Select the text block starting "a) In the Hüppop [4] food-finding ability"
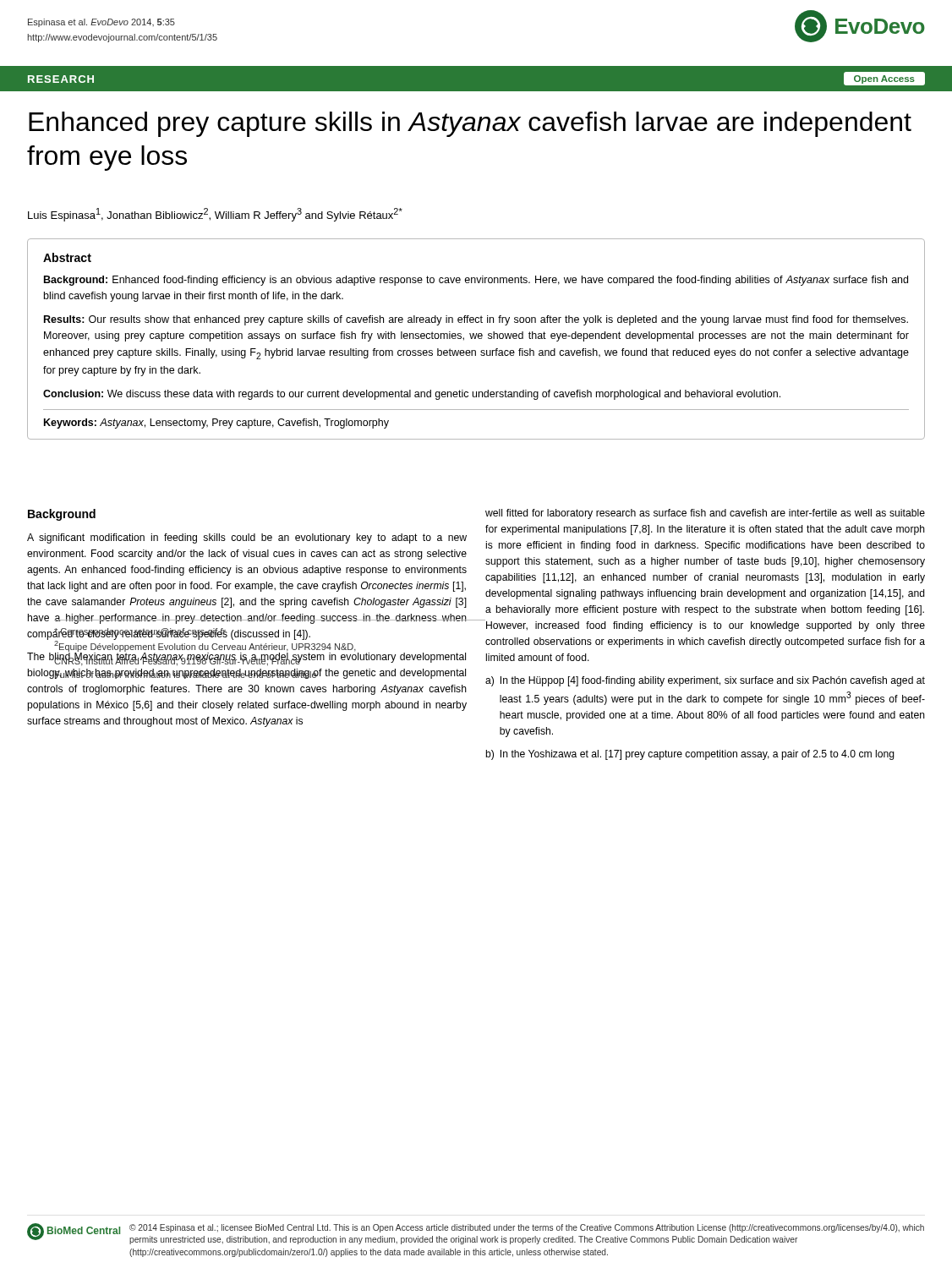 tap(705, 707)
